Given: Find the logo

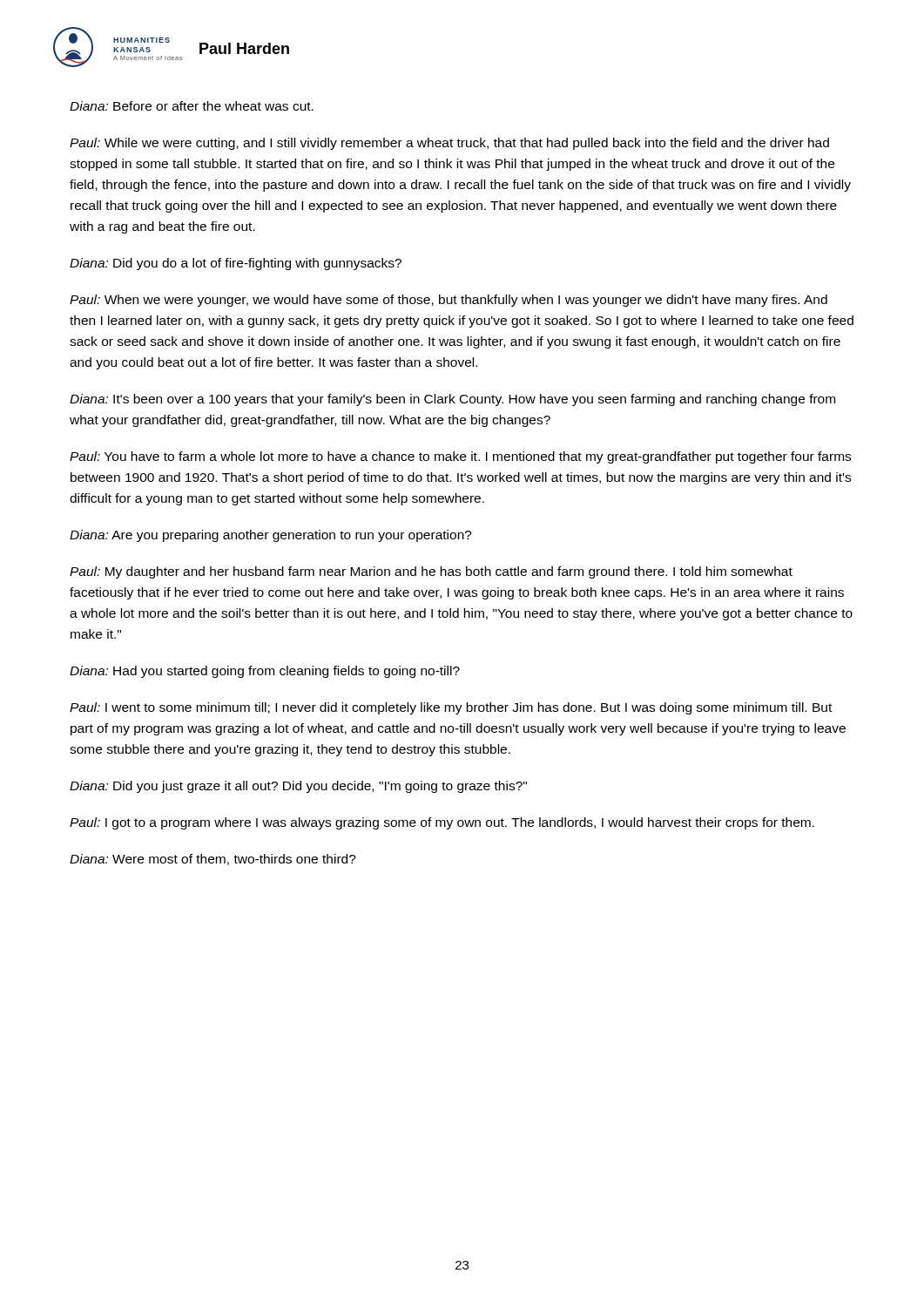Looking at the screenshot, I should point(78,49).
